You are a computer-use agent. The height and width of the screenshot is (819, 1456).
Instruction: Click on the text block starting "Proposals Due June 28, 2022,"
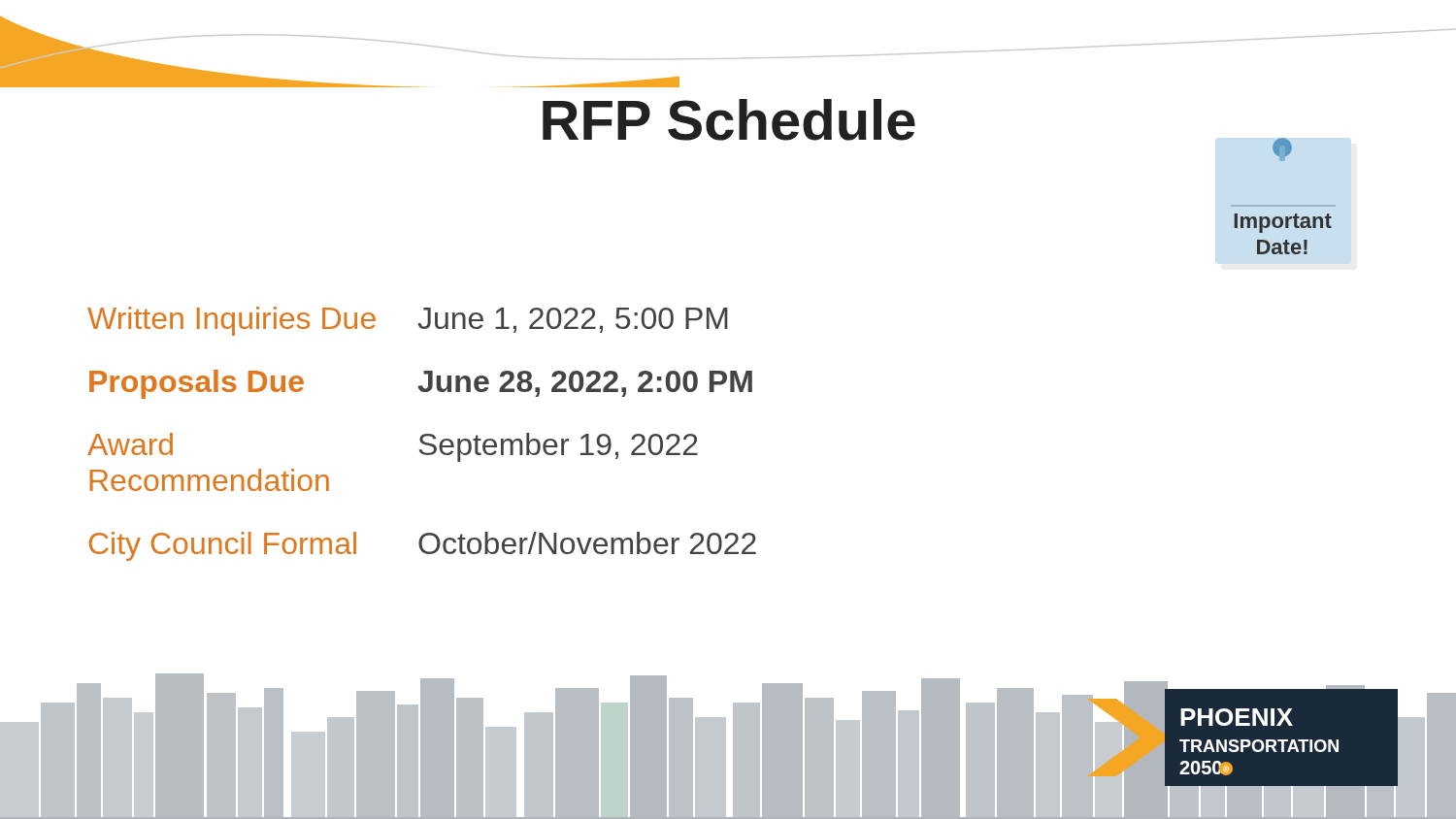point(421,382)
